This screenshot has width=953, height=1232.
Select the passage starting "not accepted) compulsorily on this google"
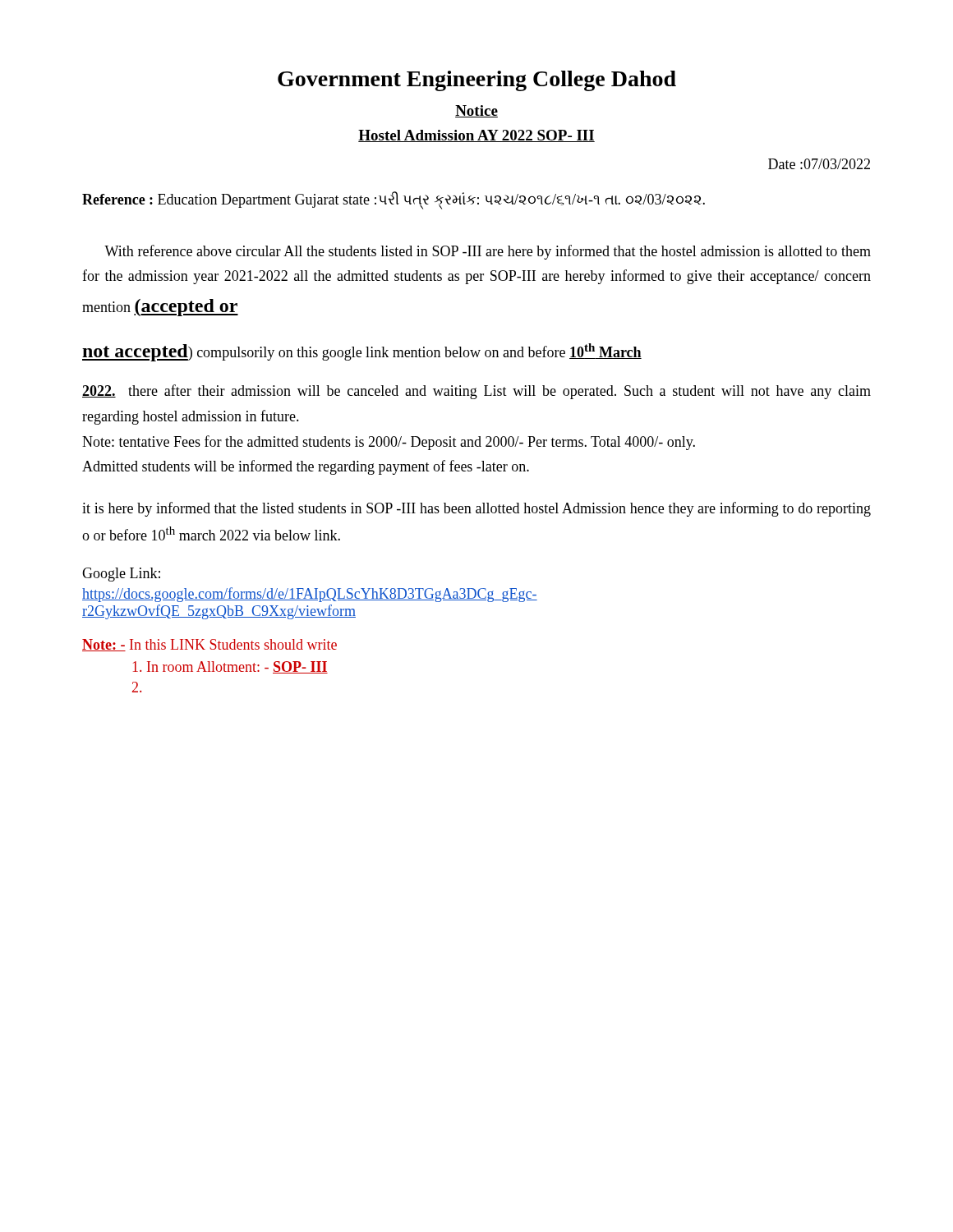[362, 350]
